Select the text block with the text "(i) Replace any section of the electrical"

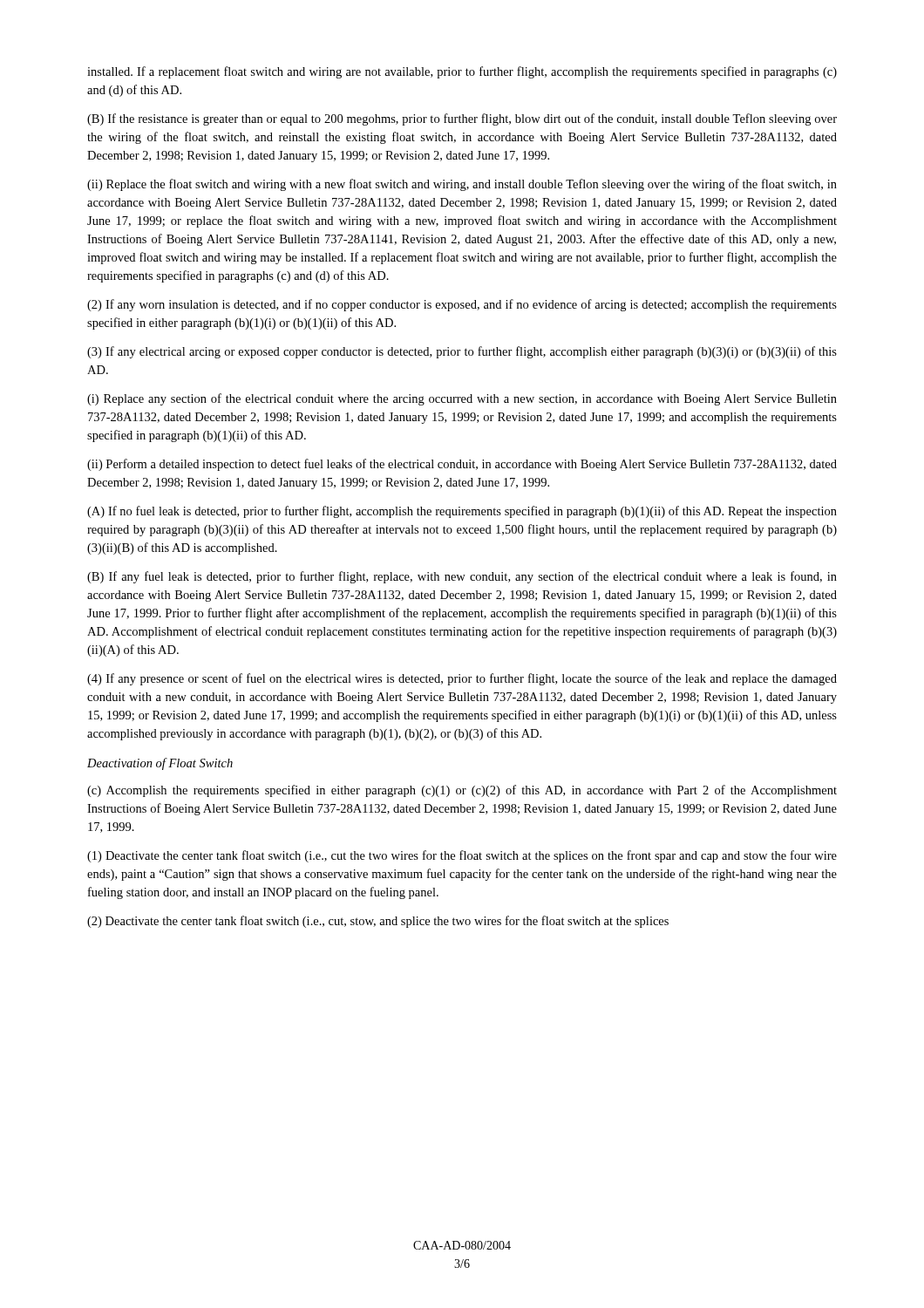tap(462, 417)
